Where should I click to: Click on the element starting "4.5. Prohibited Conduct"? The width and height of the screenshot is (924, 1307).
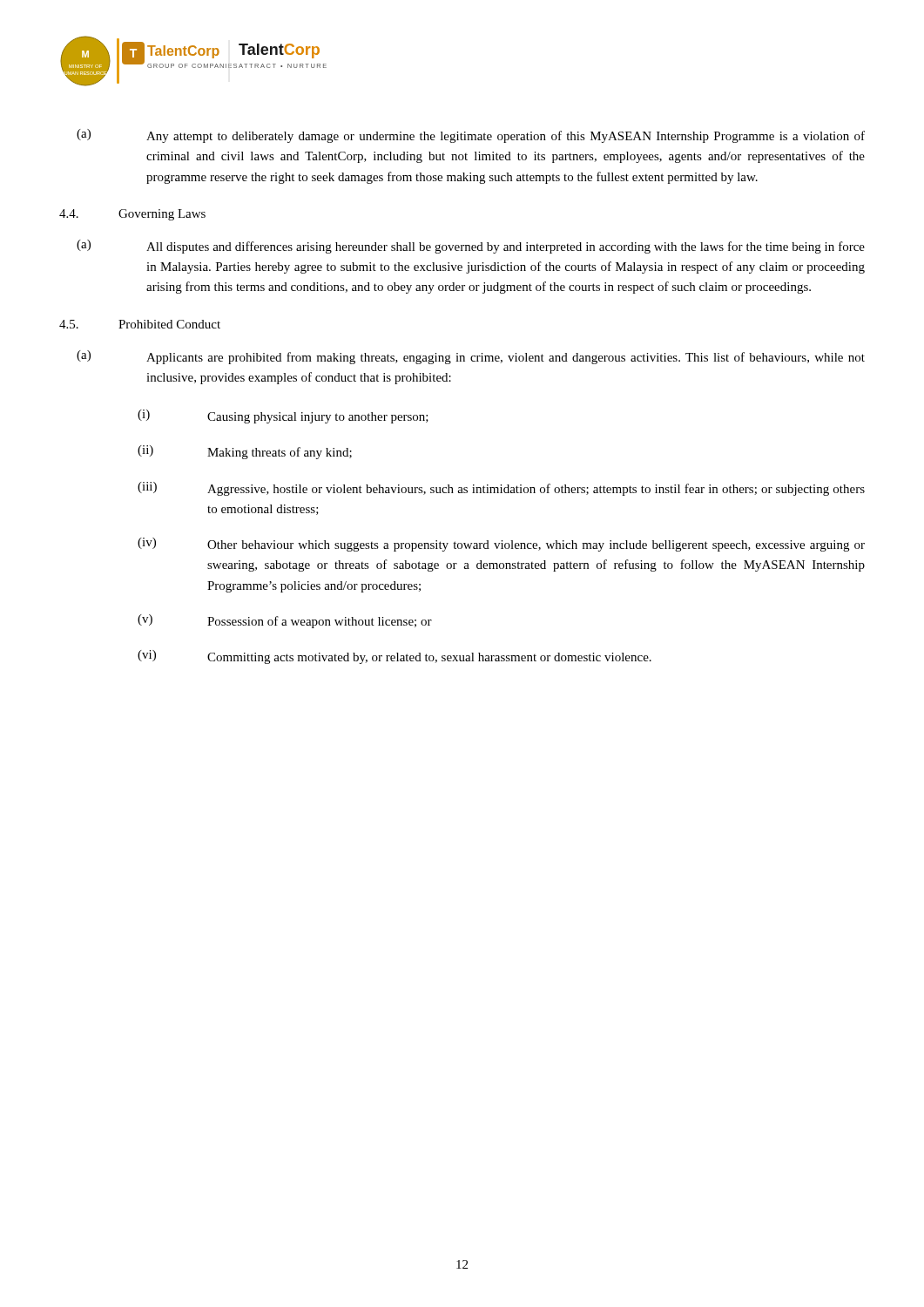(140, 324)
